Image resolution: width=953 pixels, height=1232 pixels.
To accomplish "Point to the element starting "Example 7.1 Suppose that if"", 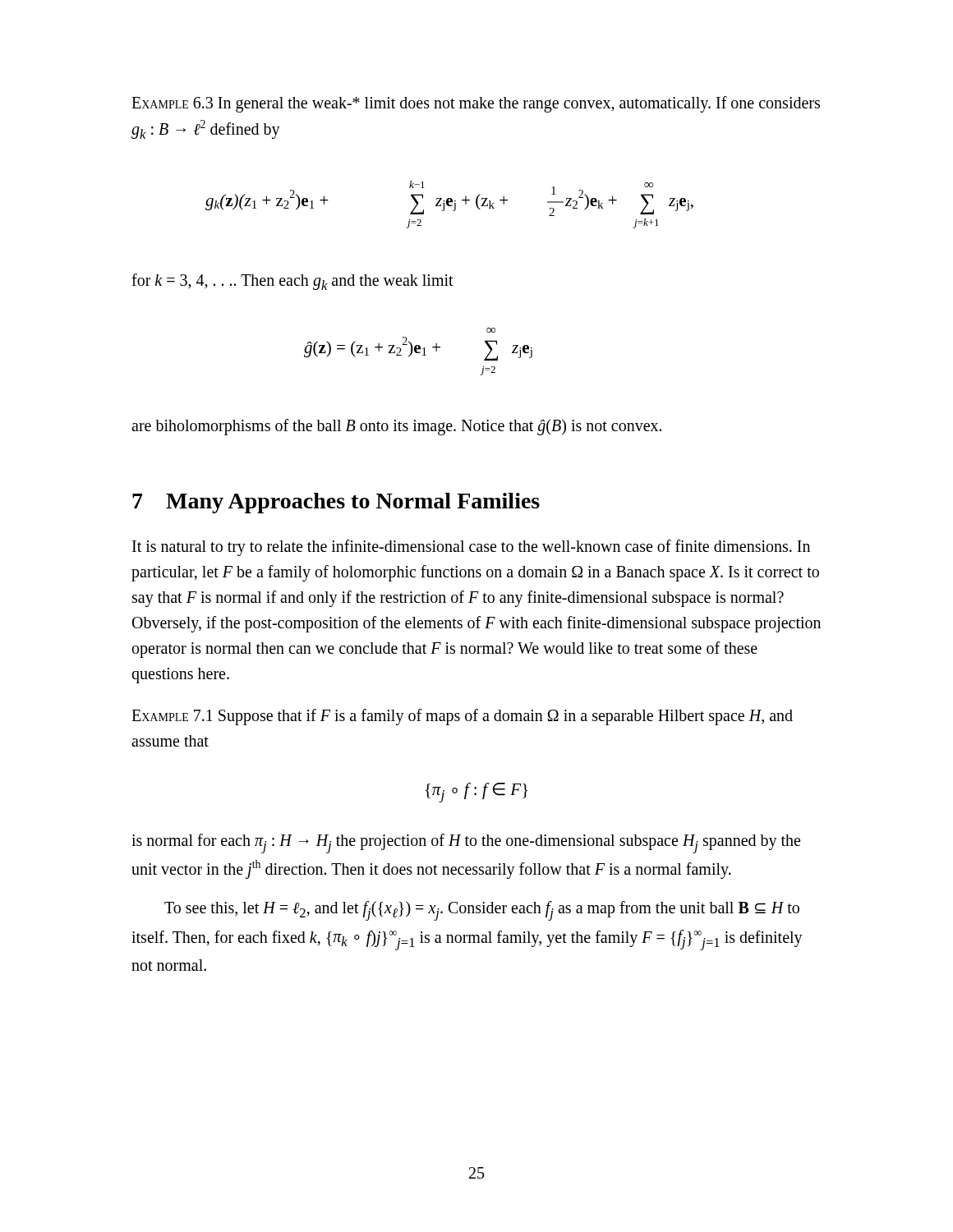I will (462, 728).
